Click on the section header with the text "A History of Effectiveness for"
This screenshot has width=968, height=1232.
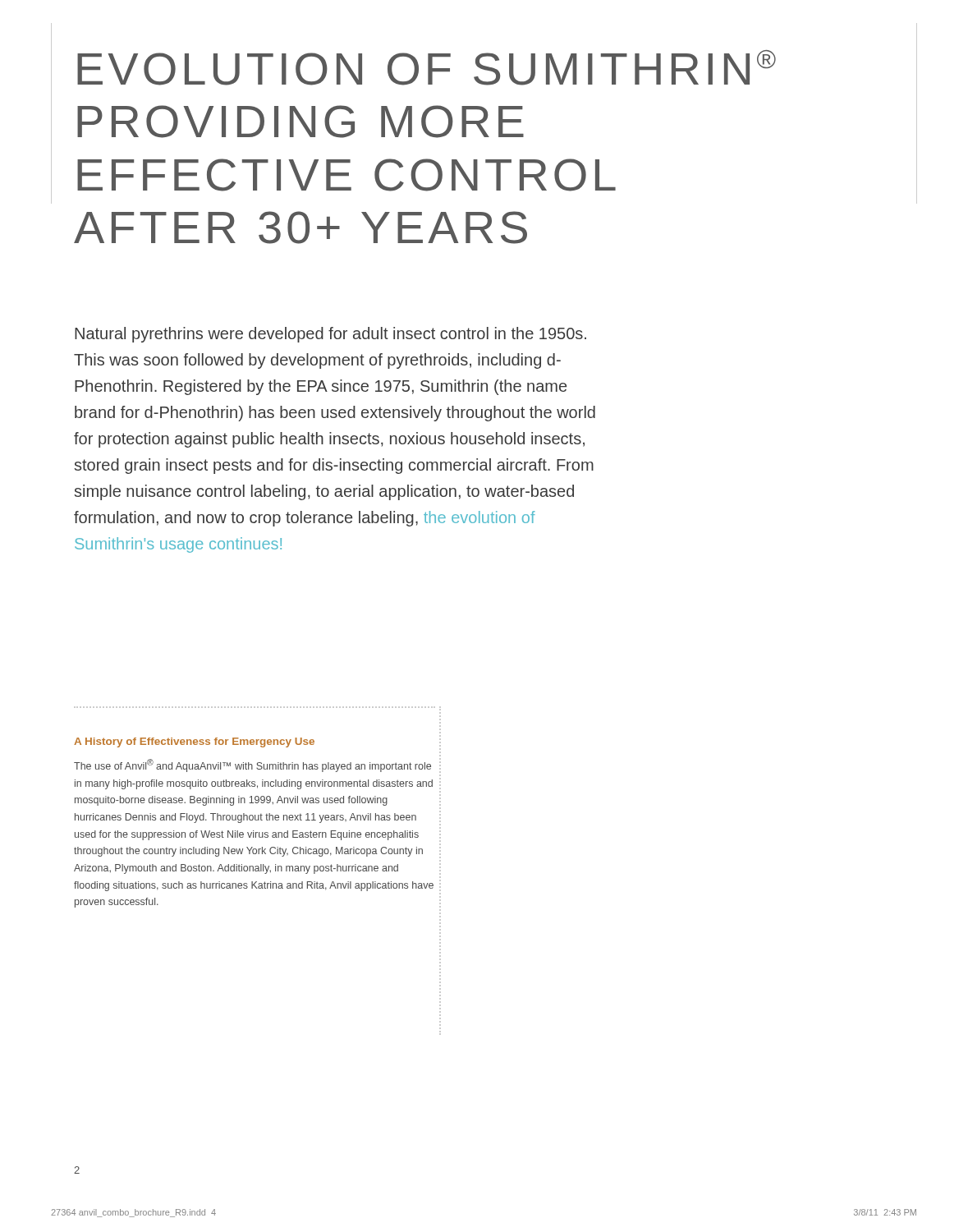coord(194,741)
